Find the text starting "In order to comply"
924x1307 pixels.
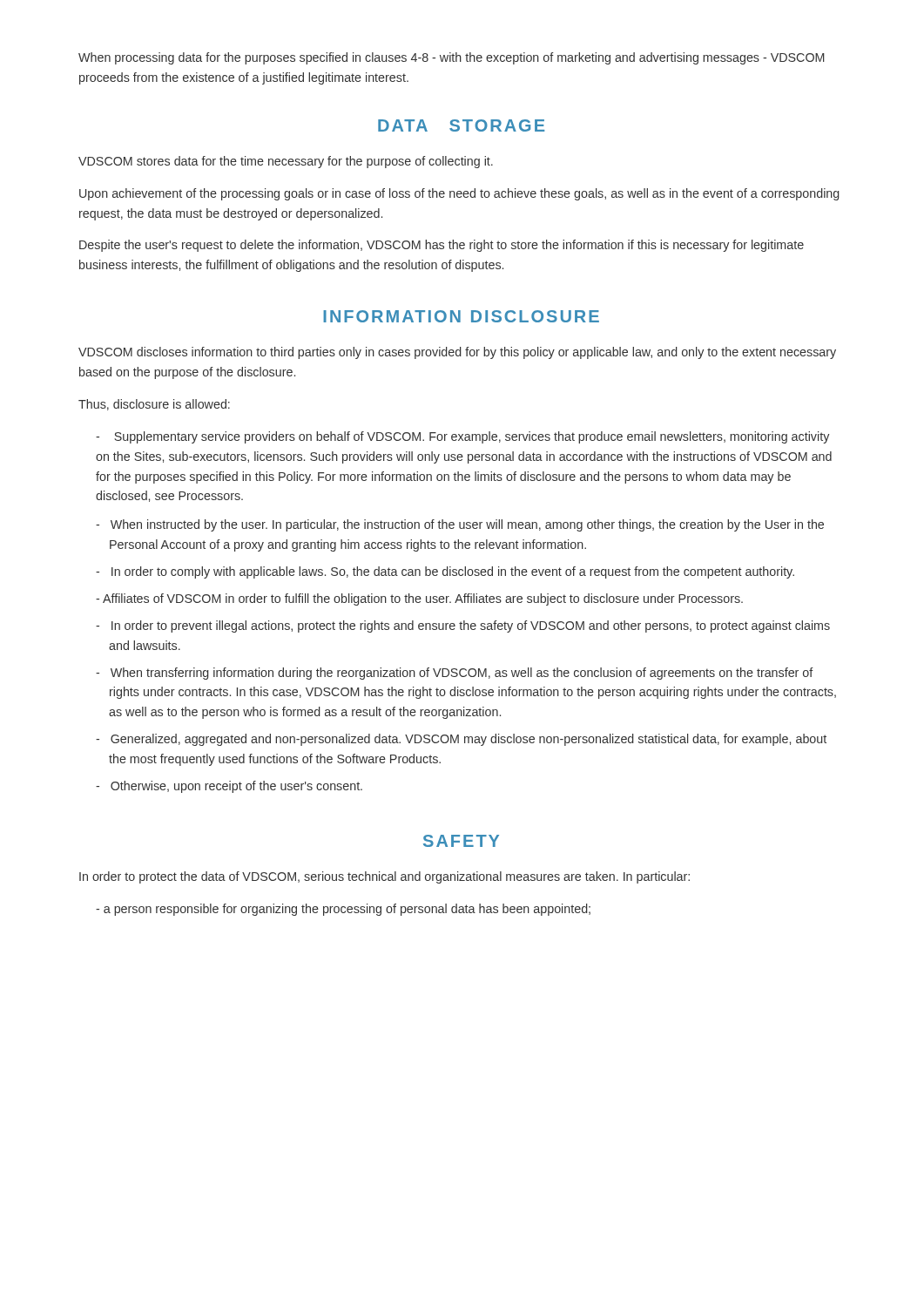446,572
